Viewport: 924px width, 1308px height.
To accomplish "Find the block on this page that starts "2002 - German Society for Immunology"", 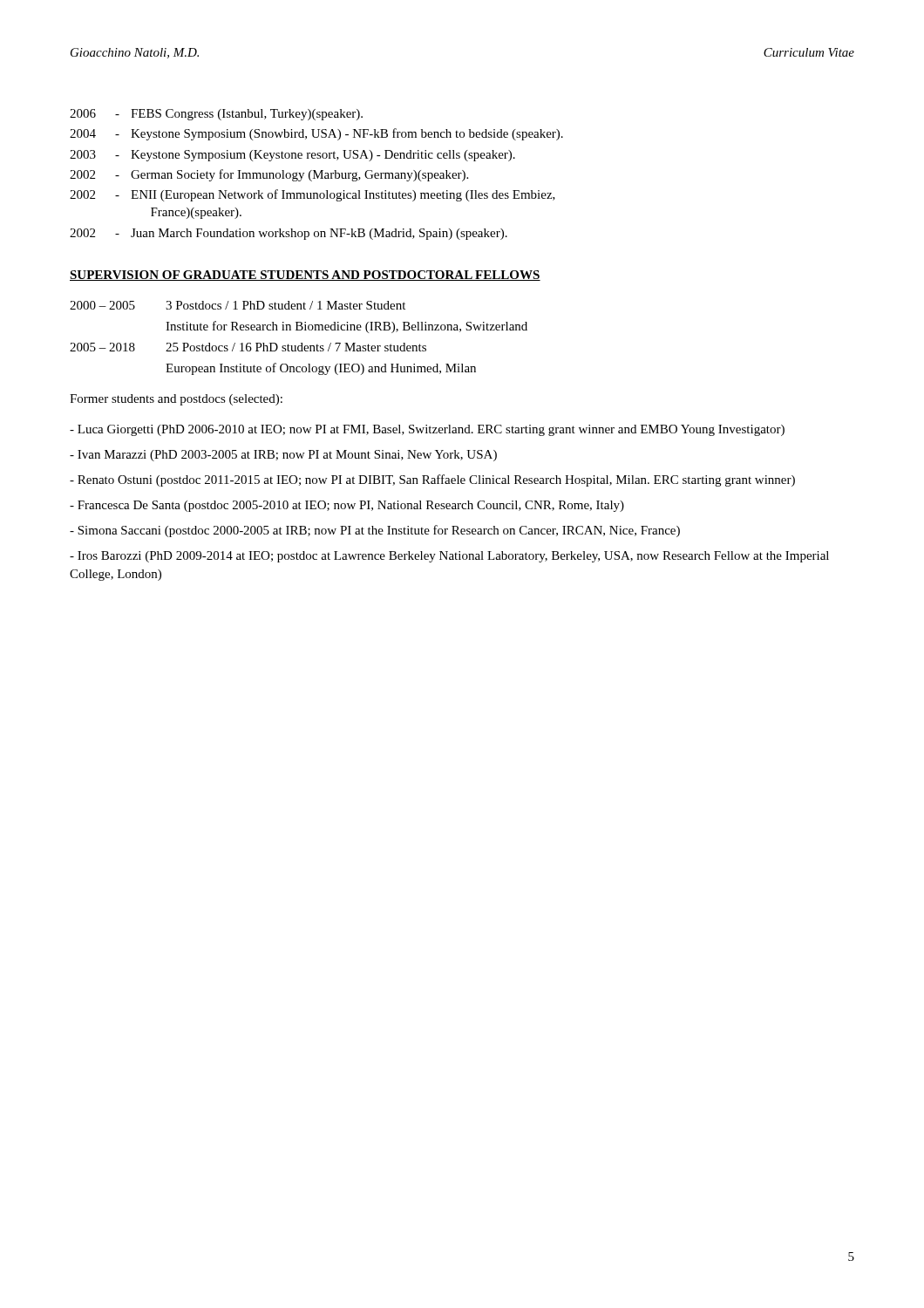I will click(462, 174).
